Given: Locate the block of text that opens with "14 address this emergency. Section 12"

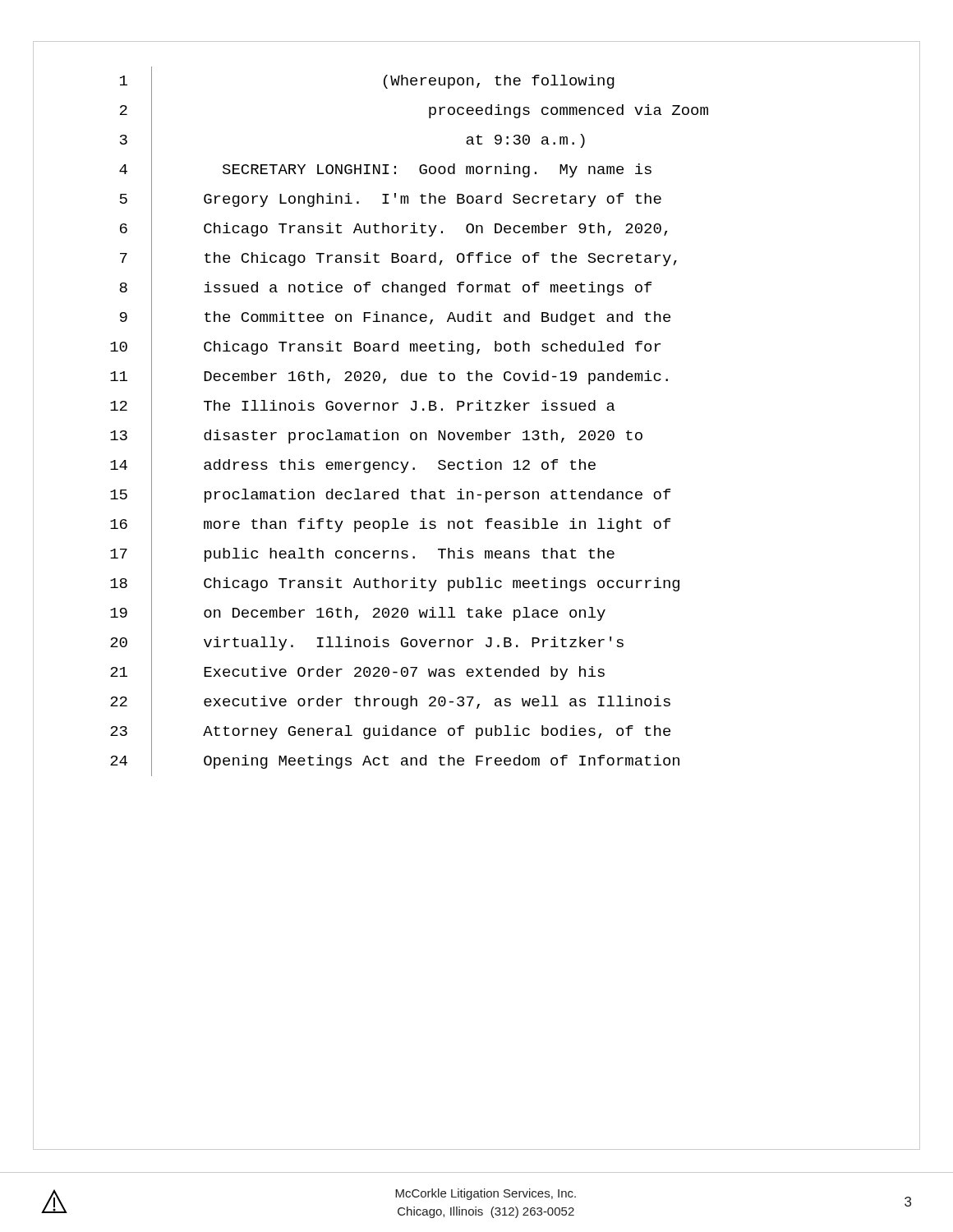Looking at the screenshot, I should 476,466.
